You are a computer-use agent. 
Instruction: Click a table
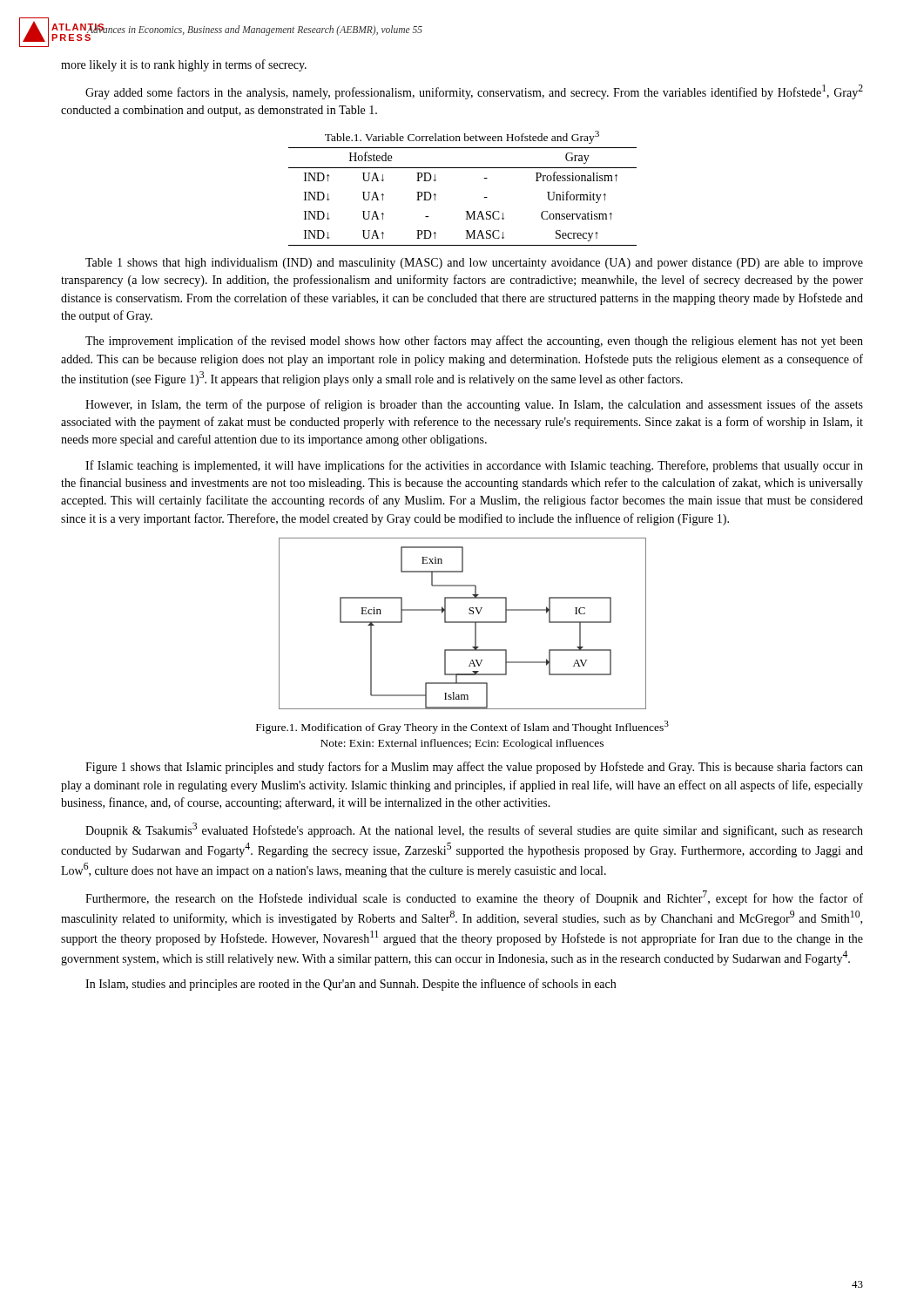point(462,197)
